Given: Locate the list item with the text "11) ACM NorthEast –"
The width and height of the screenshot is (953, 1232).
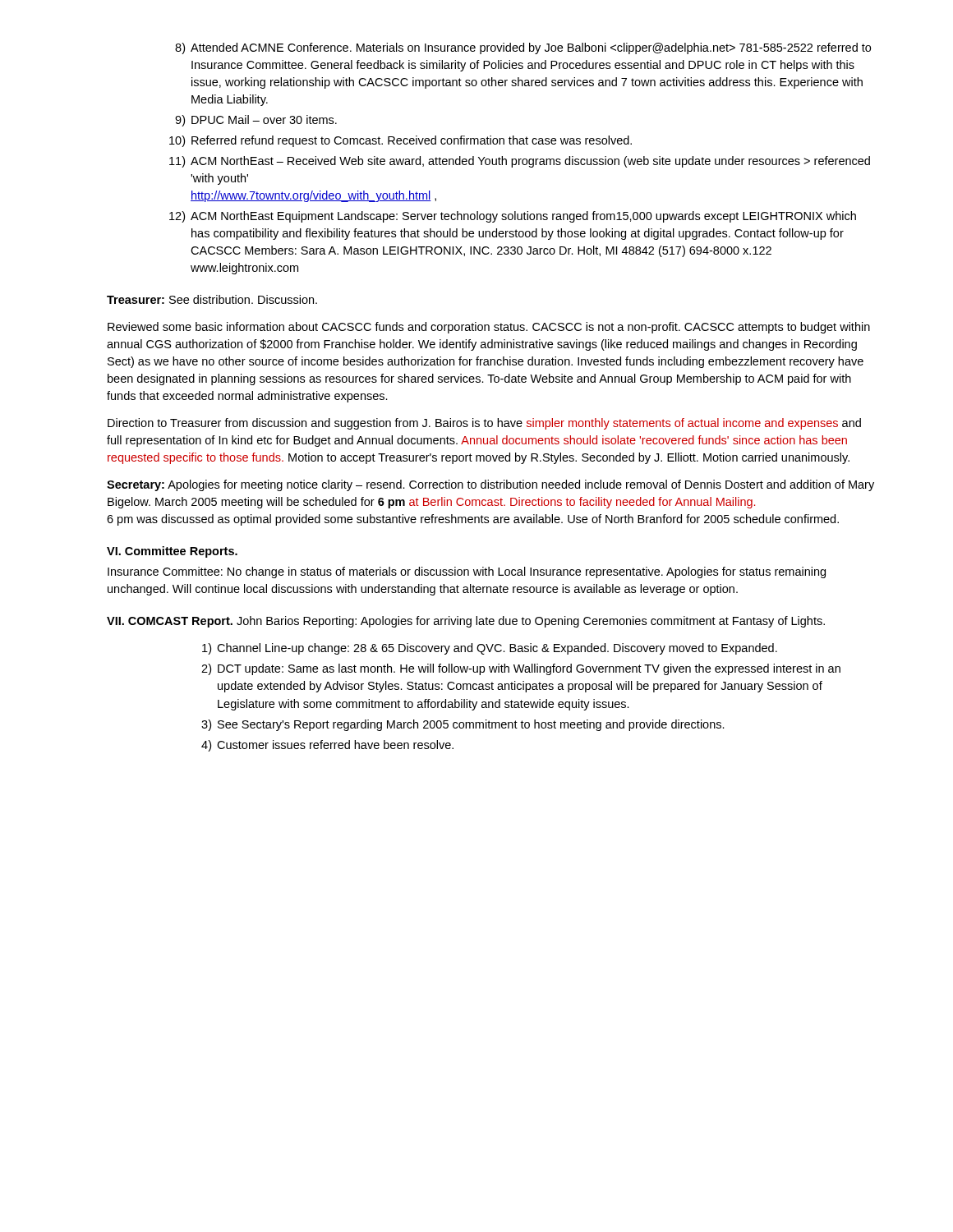Looking at the screenshot, I should coord(520,162).
